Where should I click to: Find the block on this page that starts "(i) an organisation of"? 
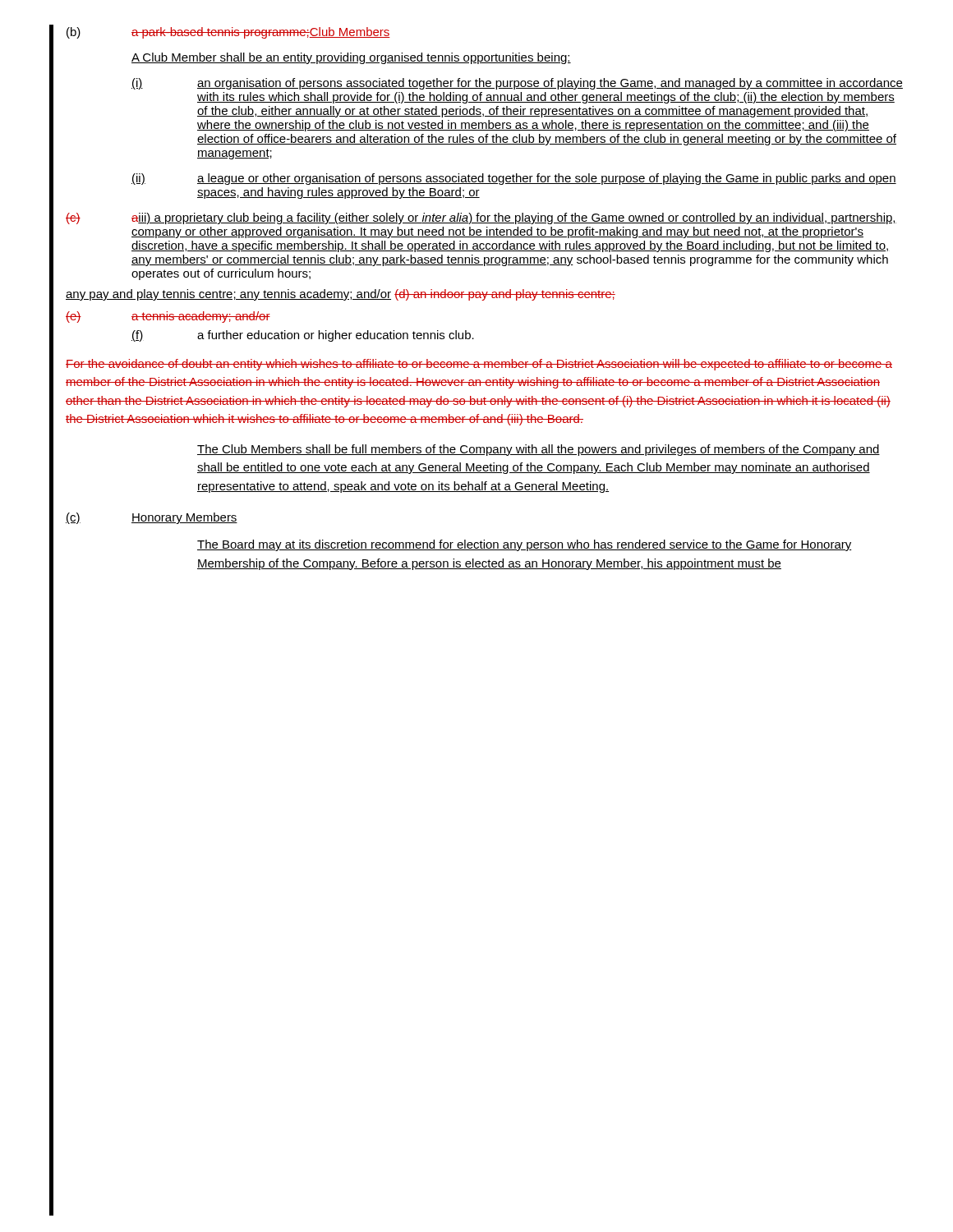pos(518,117)
